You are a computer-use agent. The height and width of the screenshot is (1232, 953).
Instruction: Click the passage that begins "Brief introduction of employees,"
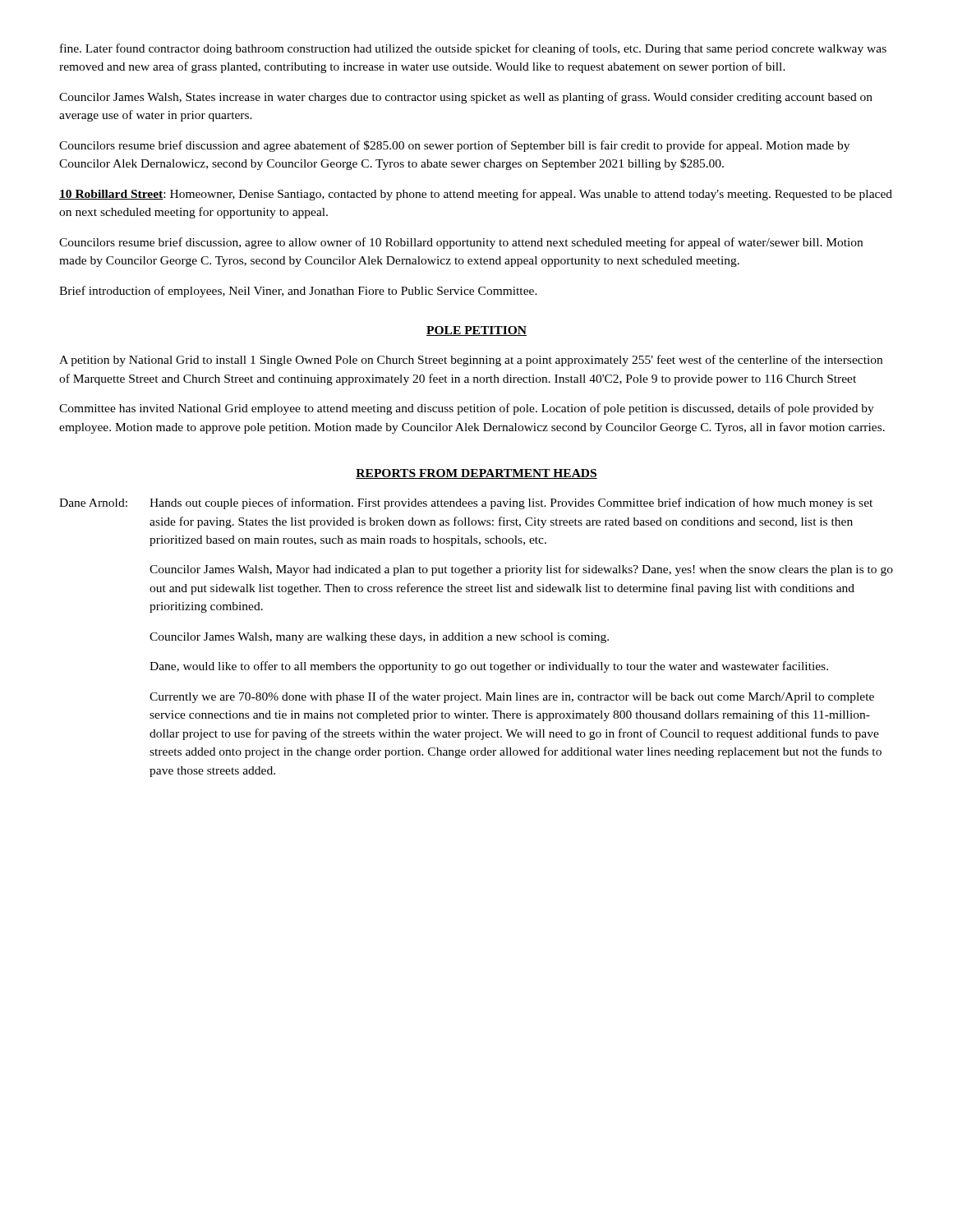point(298,290)
